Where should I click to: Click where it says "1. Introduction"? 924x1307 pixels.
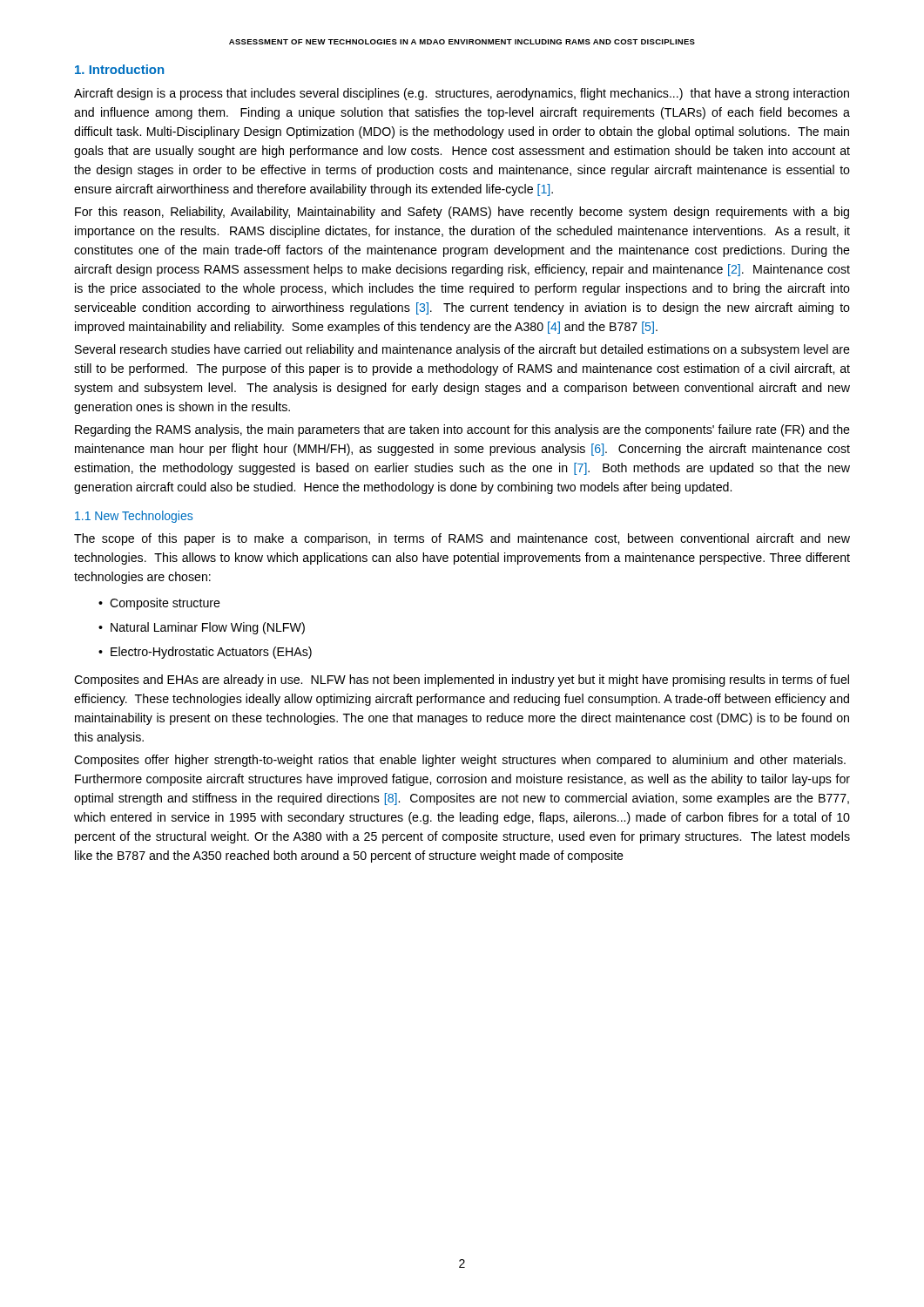[119, 69]
